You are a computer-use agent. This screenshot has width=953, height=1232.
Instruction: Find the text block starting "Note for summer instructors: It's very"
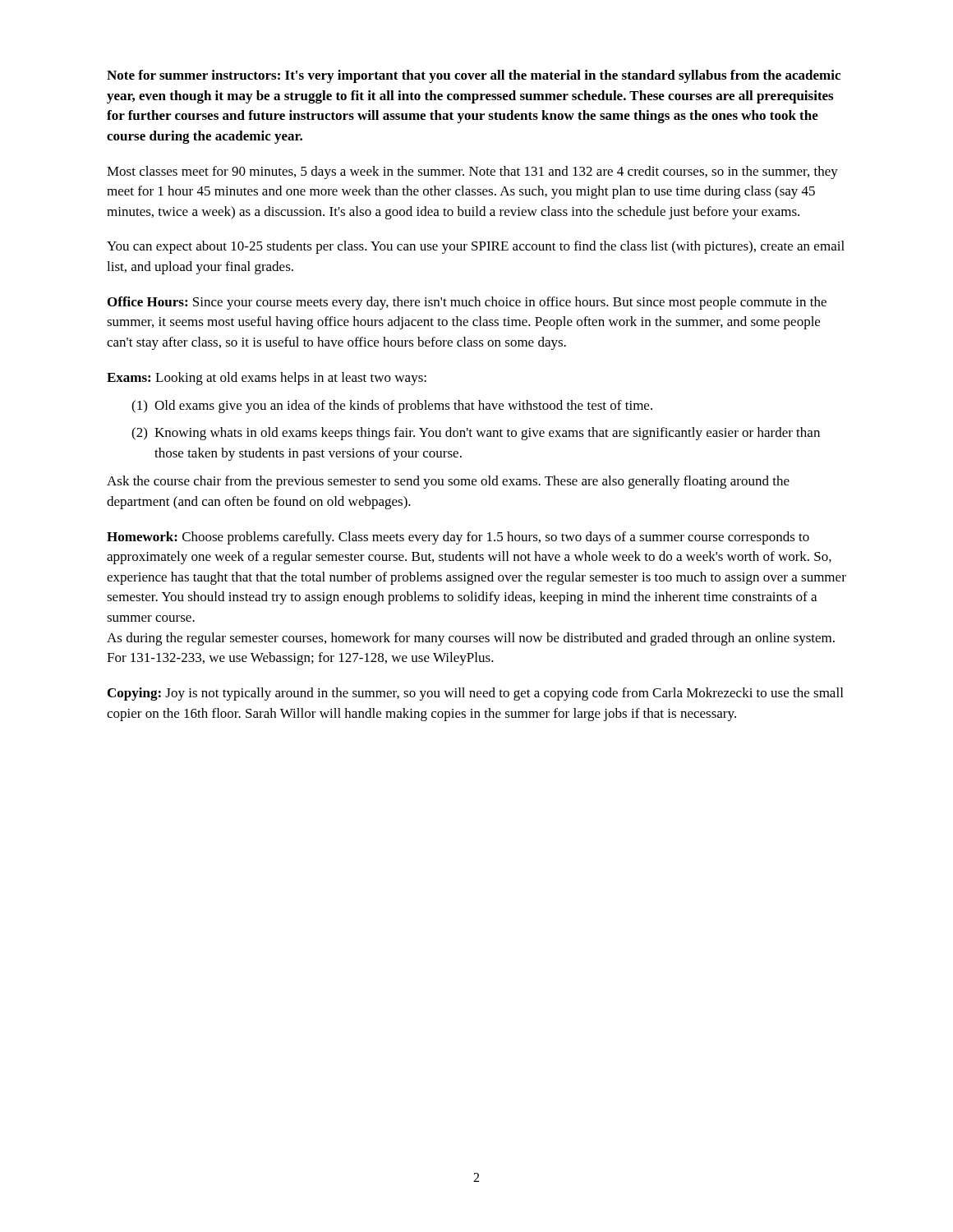[x=474, y=106]
